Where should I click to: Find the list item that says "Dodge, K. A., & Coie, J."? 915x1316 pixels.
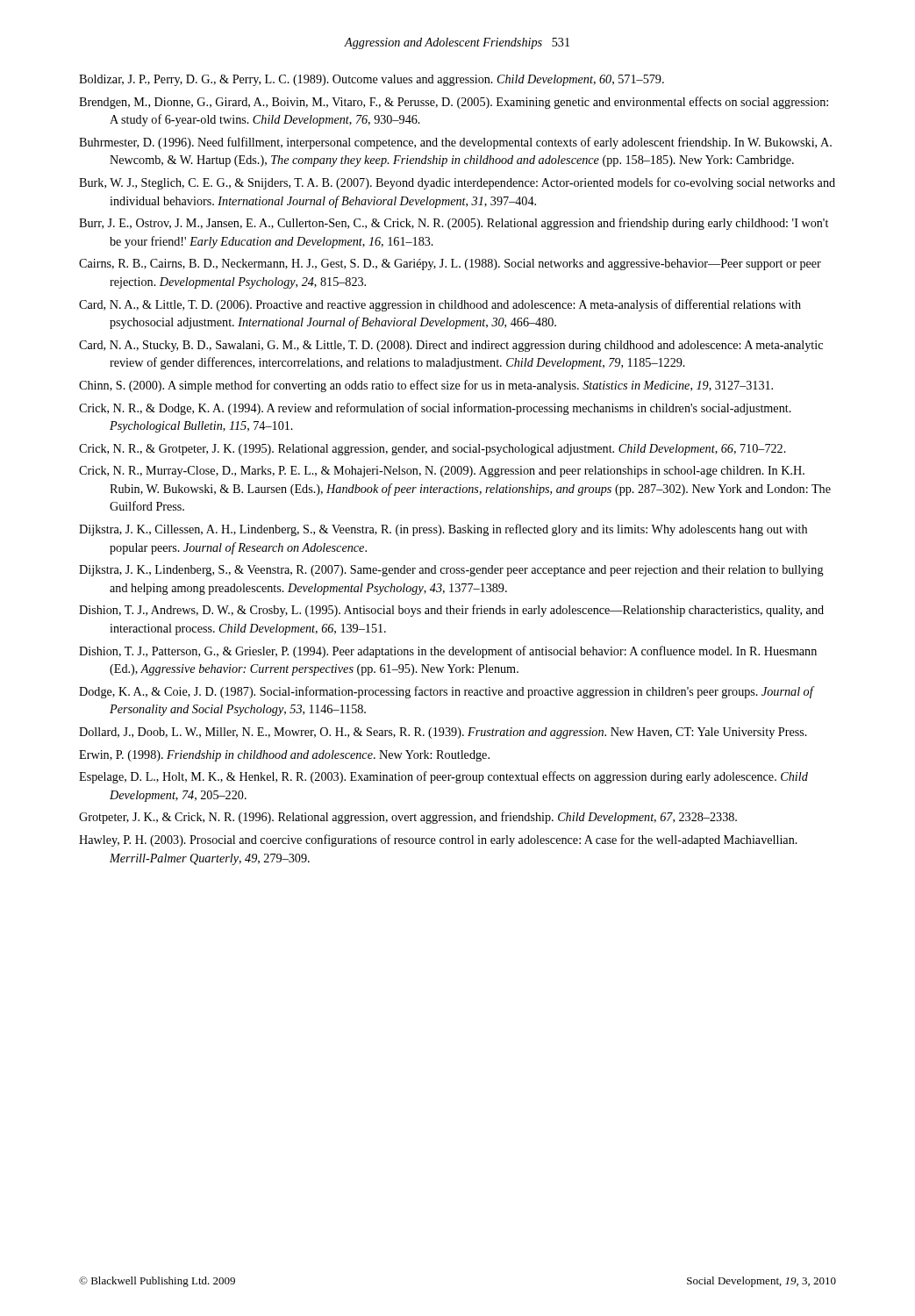click(x=446, y=700)
